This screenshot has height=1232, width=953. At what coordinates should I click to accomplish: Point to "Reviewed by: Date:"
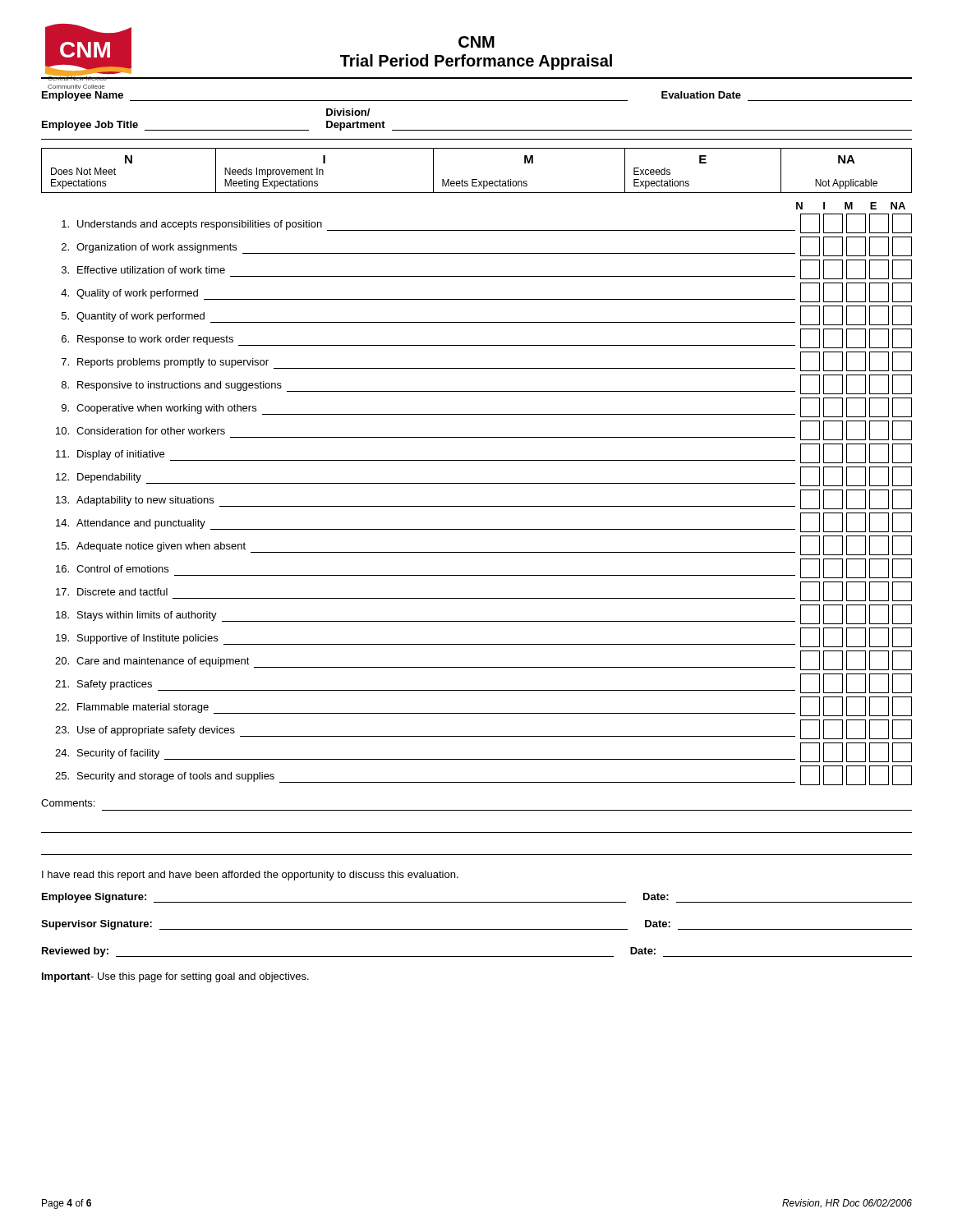coord(476,950)
